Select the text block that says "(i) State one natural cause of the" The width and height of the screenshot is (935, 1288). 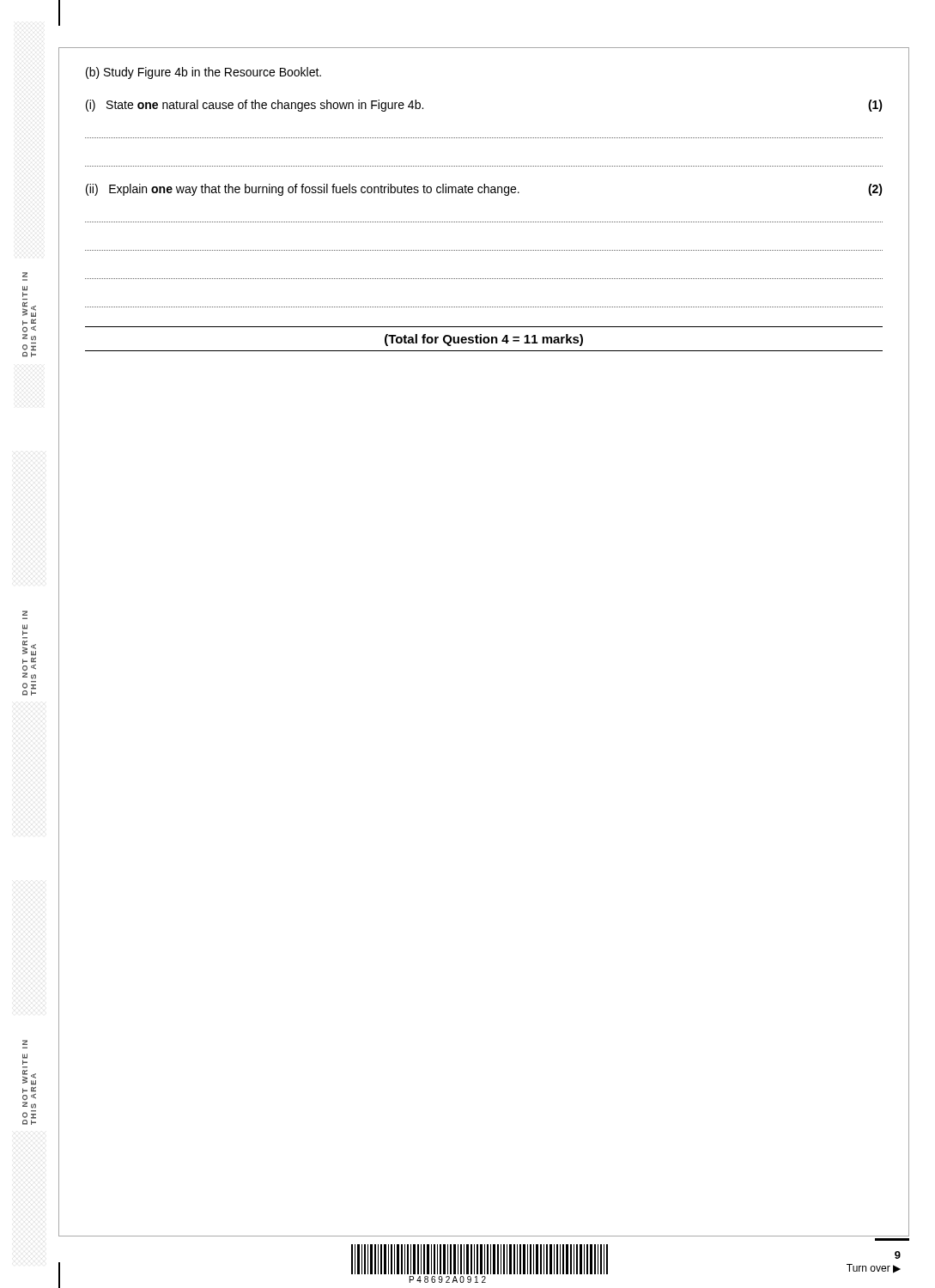click(x=255, y=105)
